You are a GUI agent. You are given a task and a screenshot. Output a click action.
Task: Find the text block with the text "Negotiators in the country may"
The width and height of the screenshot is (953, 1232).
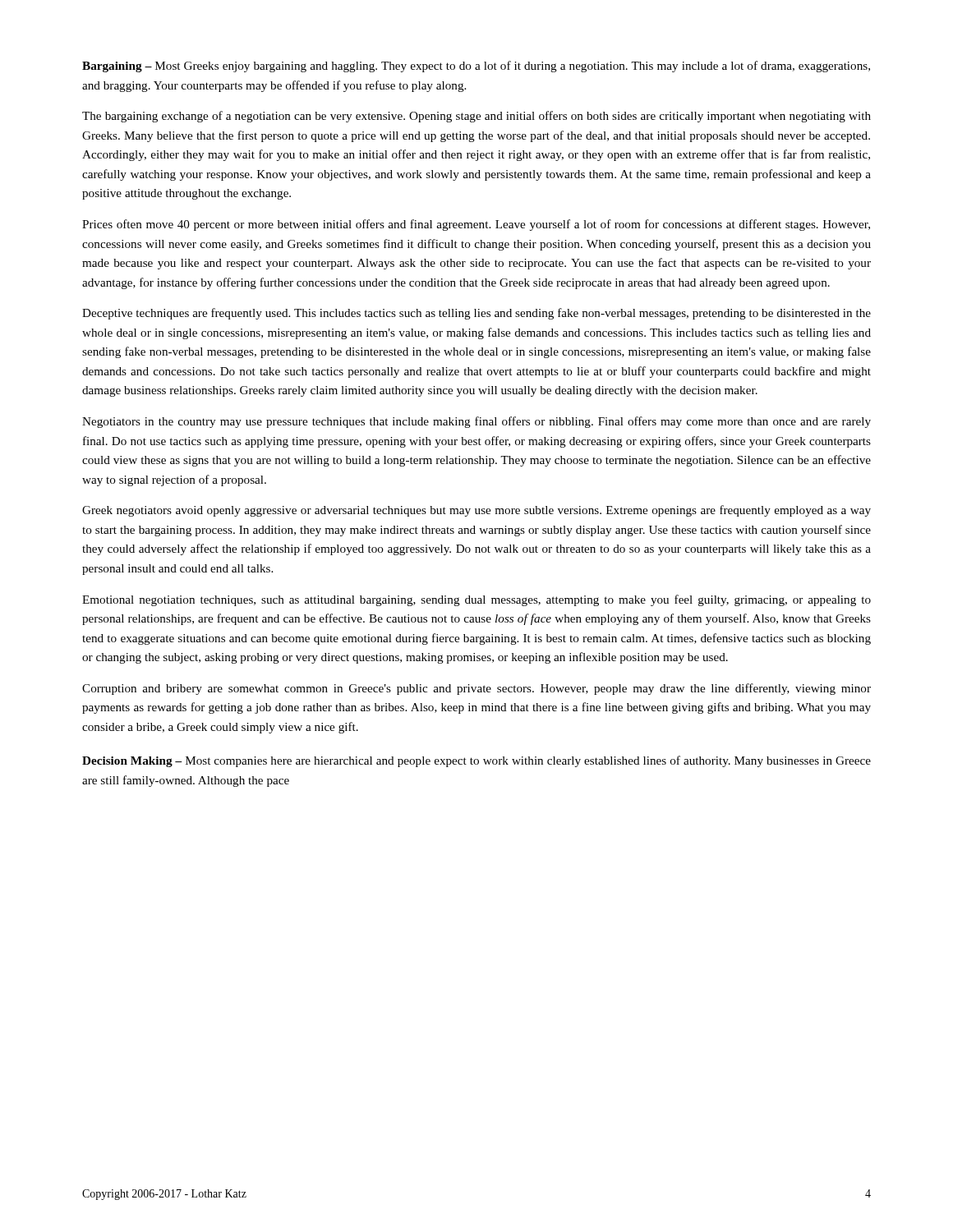tap(476, 450)
